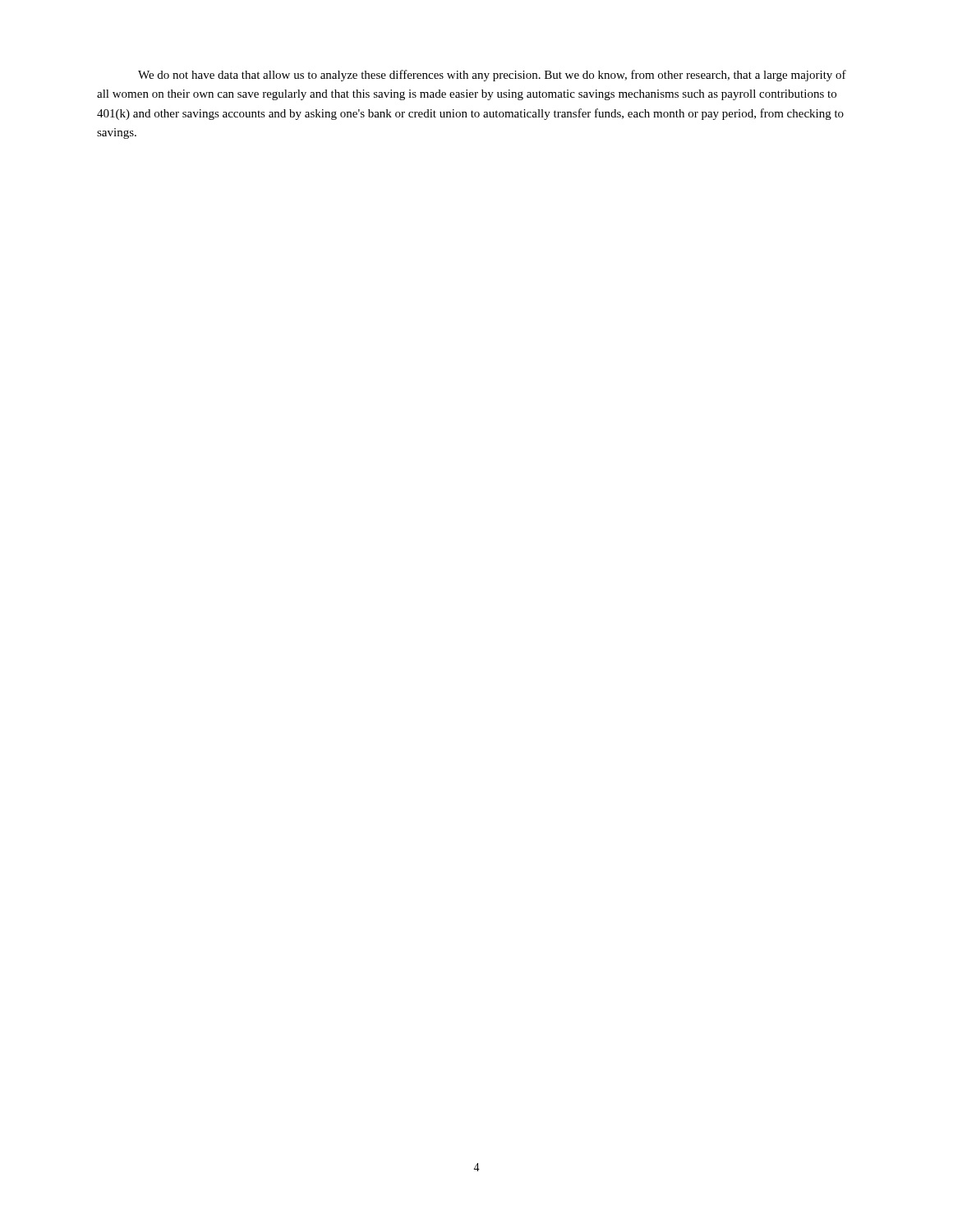Find the block on this page that starts "We do not have data that"
Screen dimensions: 1232x953
(476, 104)
